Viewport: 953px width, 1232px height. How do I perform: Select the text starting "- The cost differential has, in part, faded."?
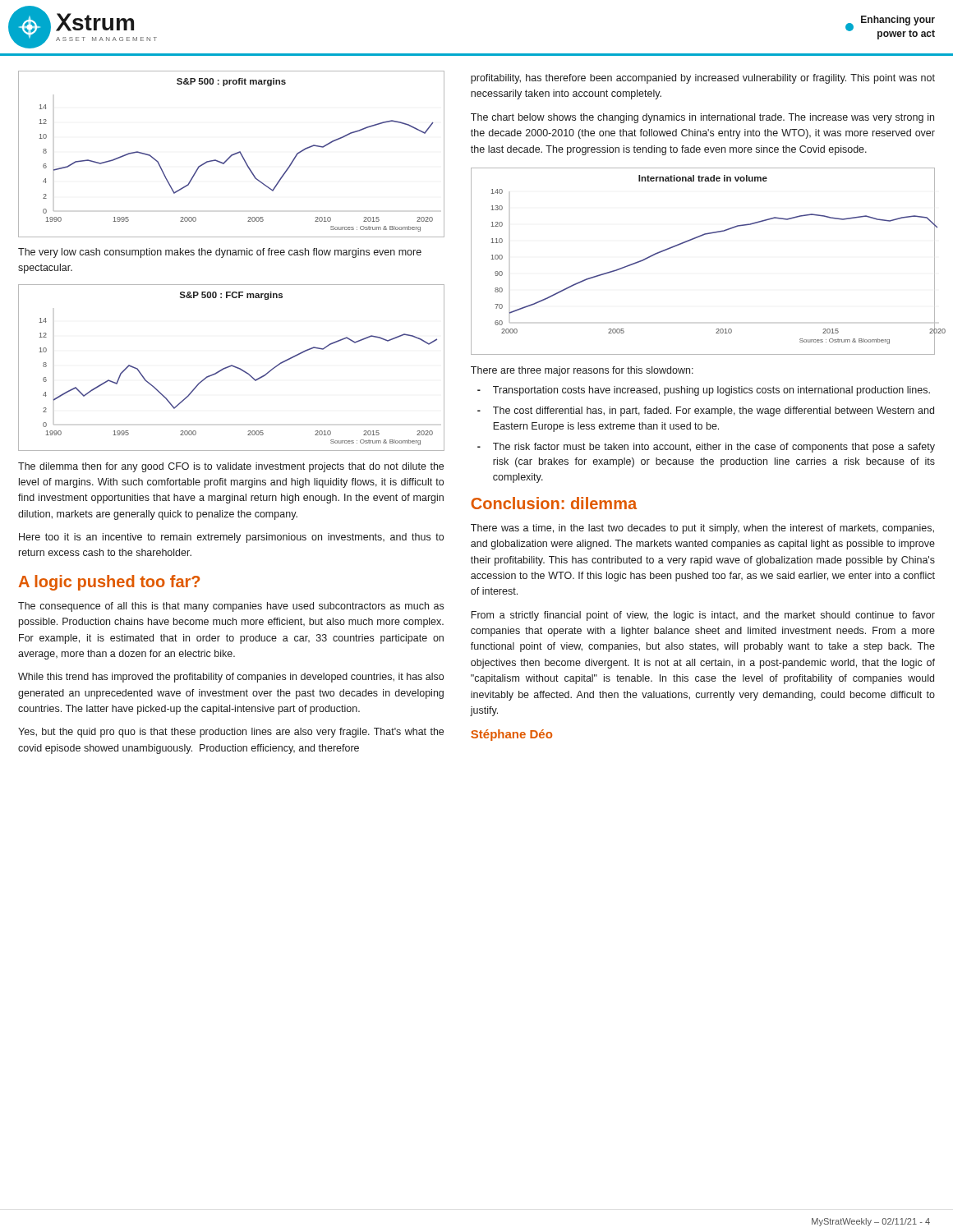pyautogui.click(x=706, y=419)
